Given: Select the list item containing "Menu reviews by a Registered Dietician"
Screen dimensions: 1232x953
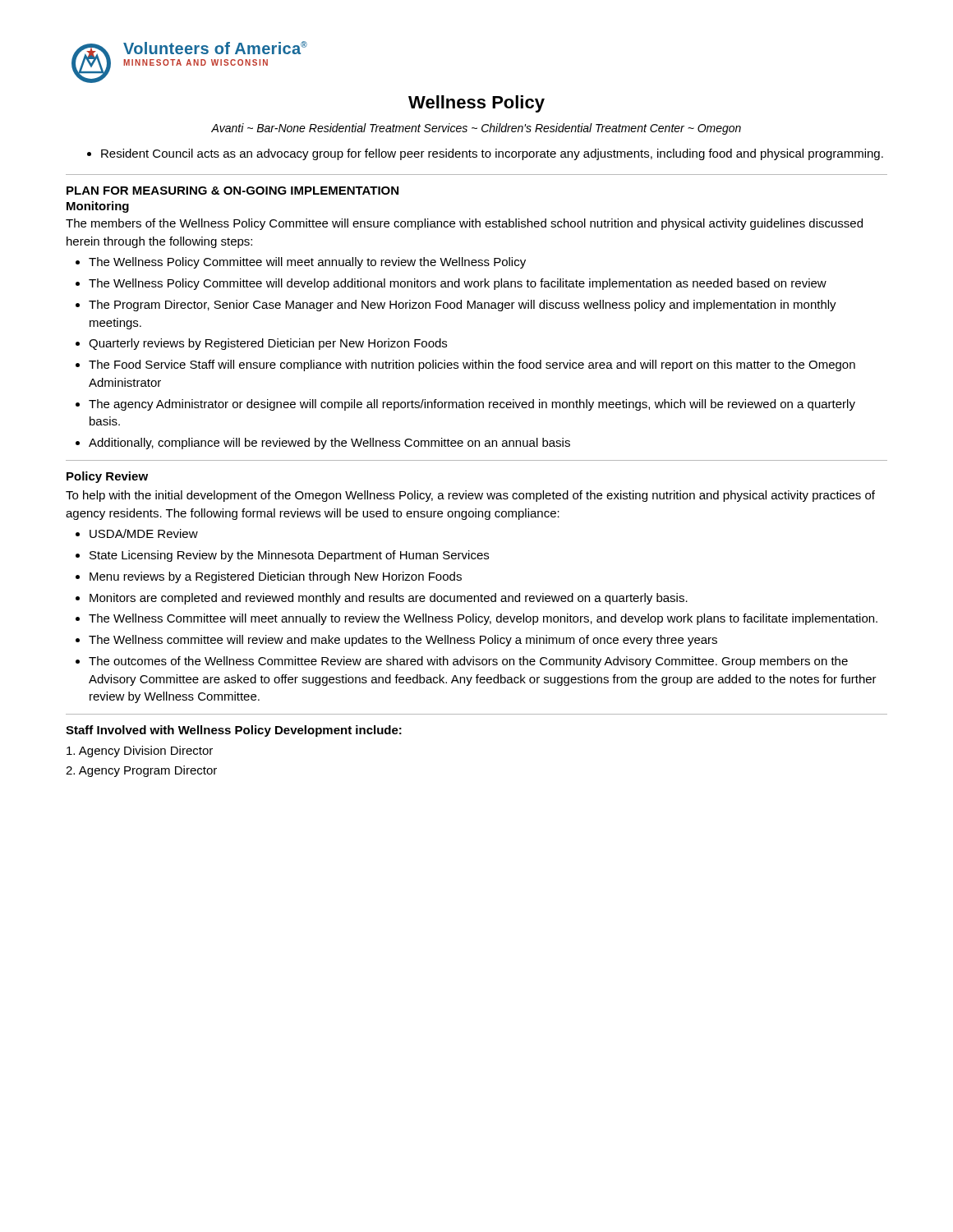Looking at the screenshot, I should [x=269, y=577].
